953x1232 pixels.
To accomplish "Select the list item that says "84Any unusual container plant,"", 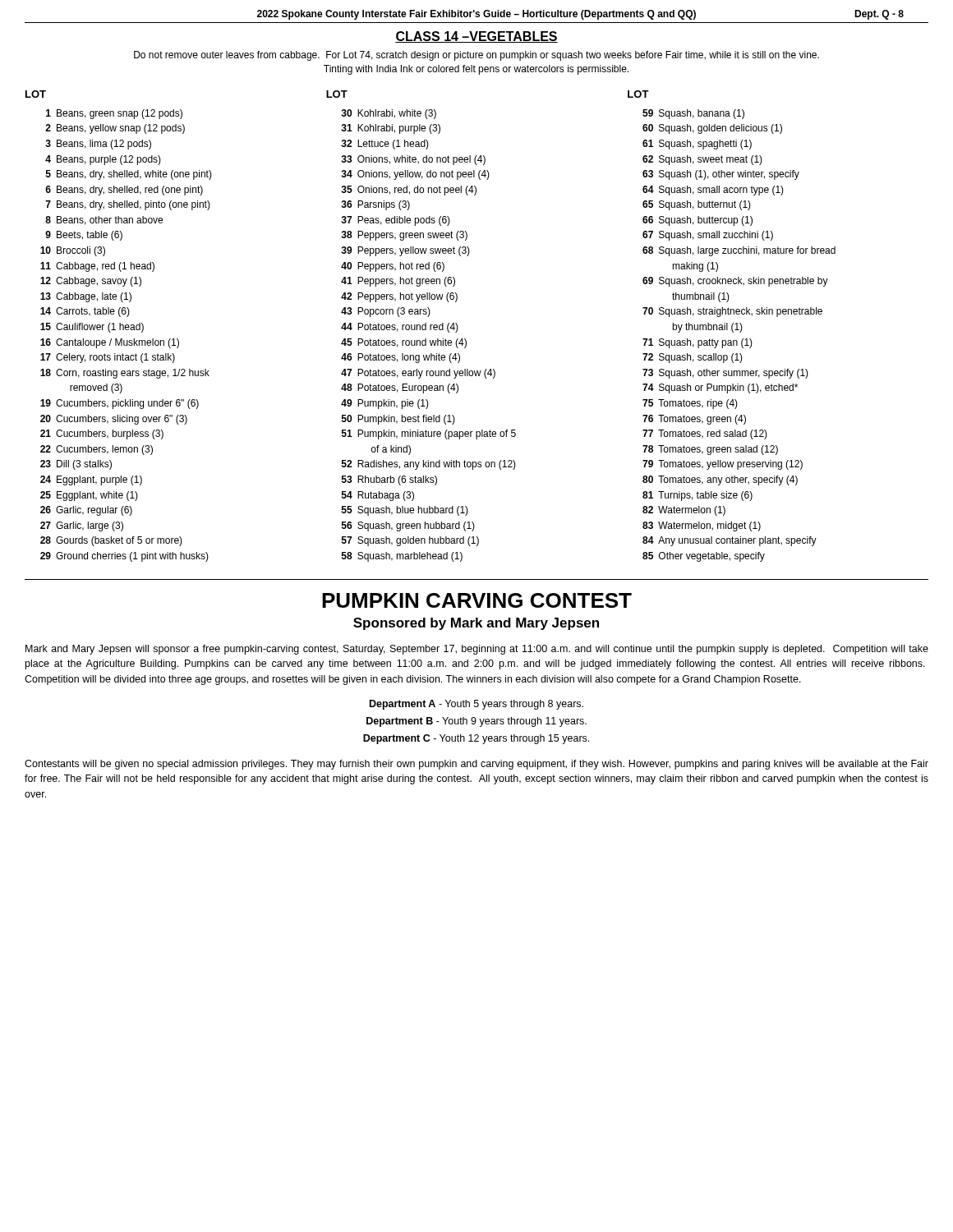I will (x=778, y=541).
